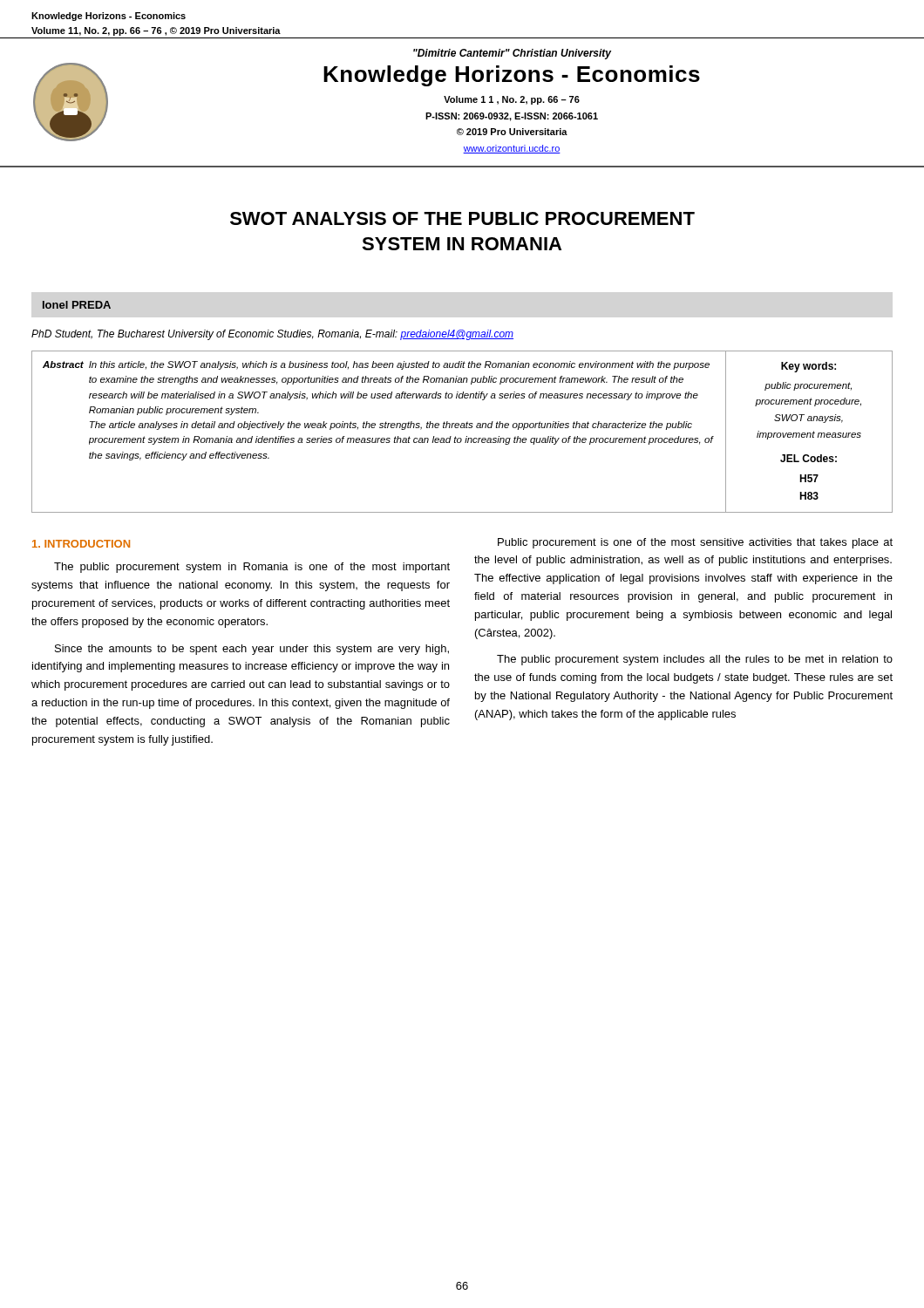The width and height of the screenshot is (924, 1308).
Task: Locate the title that opens with "SWOT ANALYSIS OF THE"
Action: (x=462, y=231)
